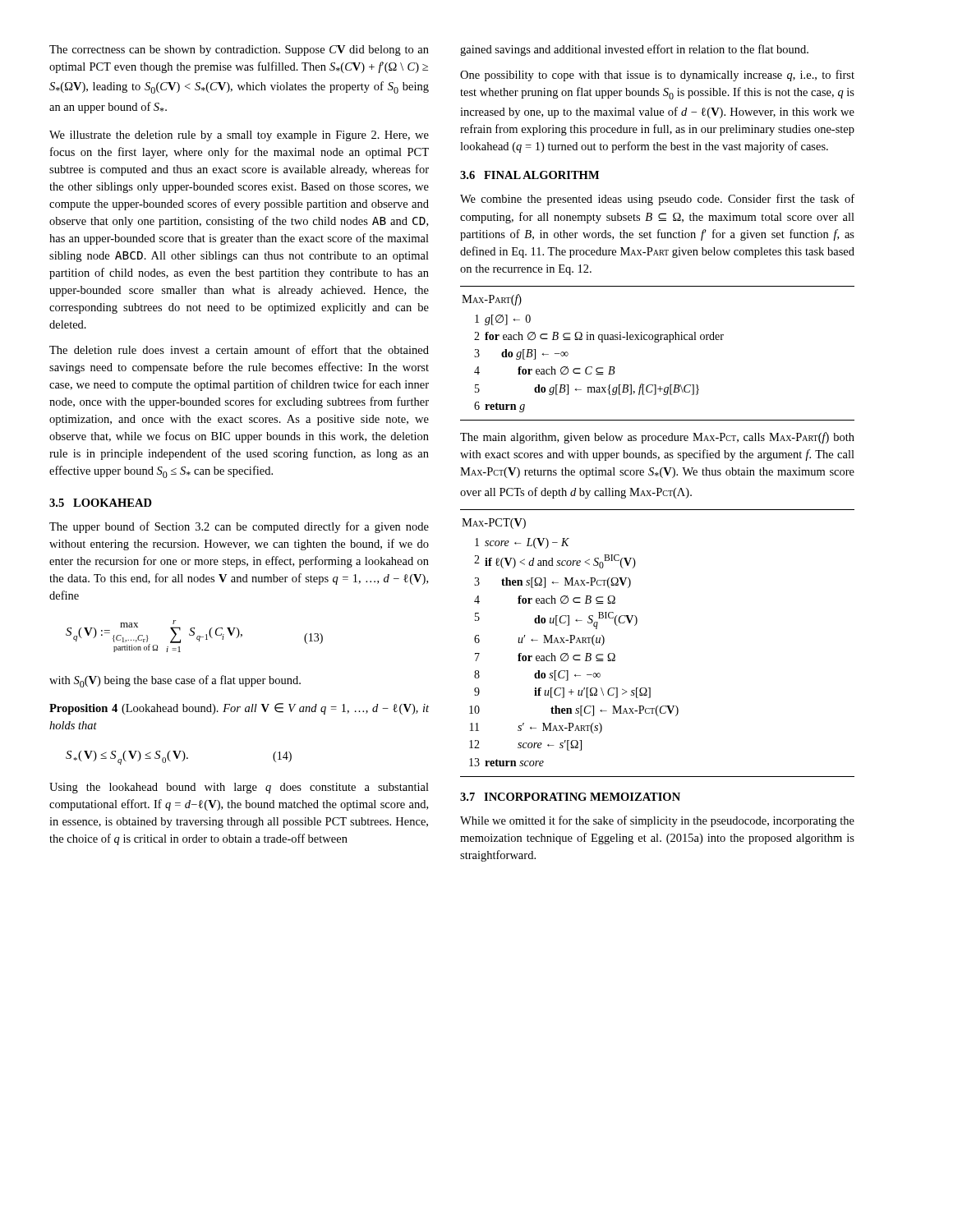Select the text block with the text "Max-Part(f) 1 g[∅]"
This screenshot has width=953, height=1232.
coord(657,353)
